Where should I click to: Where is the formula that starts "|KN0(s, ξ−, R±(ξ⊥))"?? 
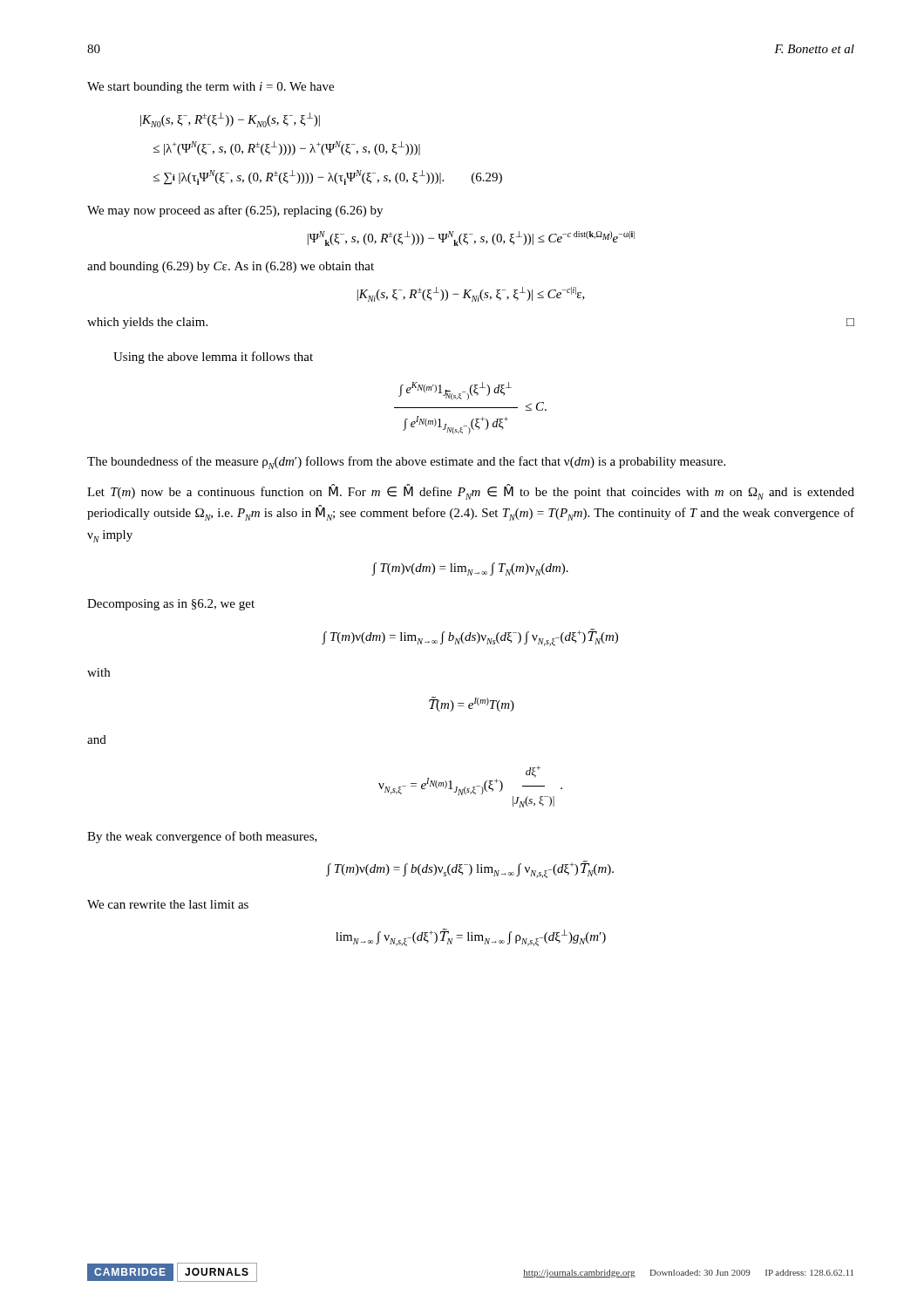click(321, 149)
